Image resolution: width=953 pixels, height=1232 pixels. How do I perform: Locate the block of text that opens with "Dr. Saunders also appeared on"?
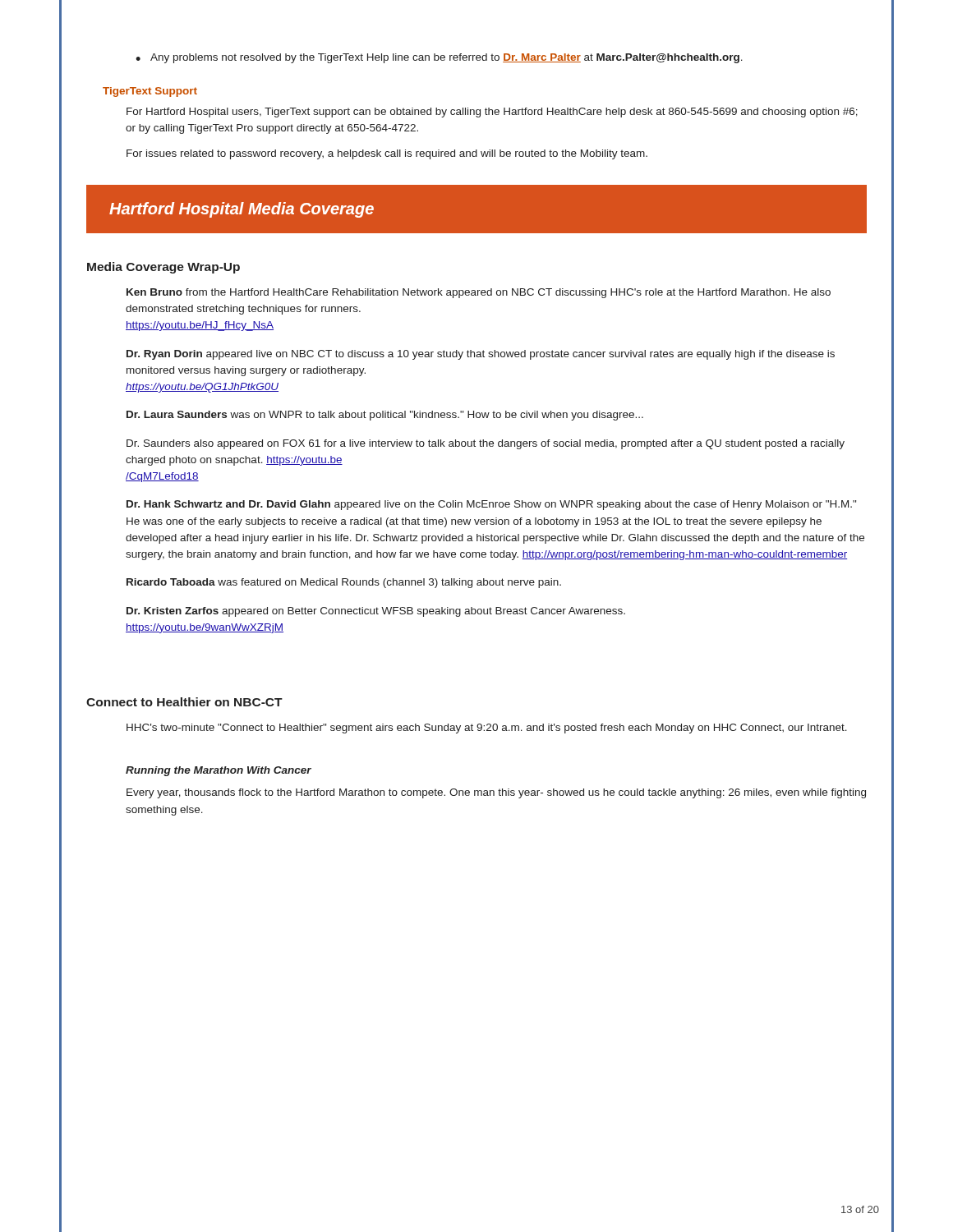486,444
